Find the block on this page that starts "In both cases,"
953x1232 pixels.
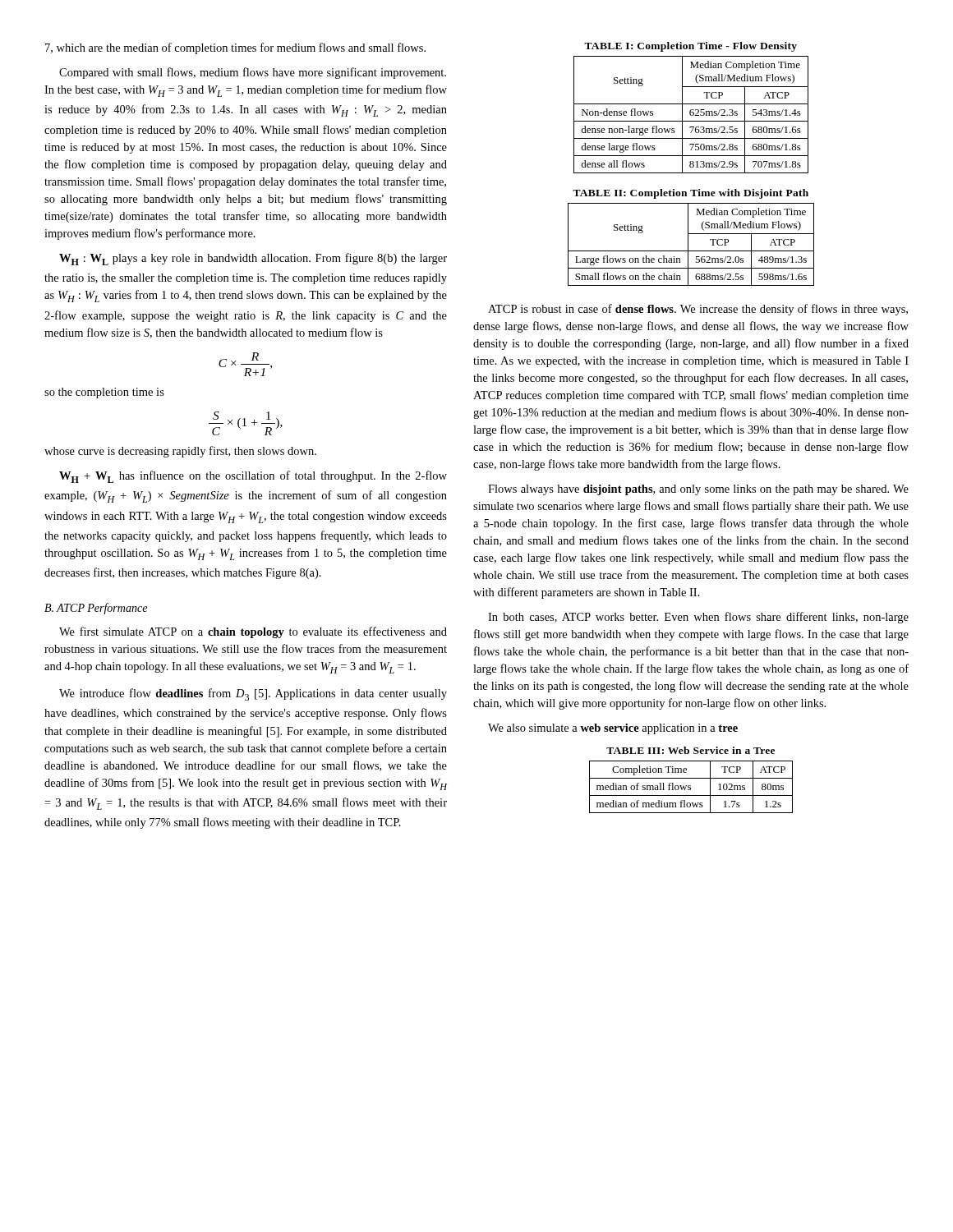(691, 661)
